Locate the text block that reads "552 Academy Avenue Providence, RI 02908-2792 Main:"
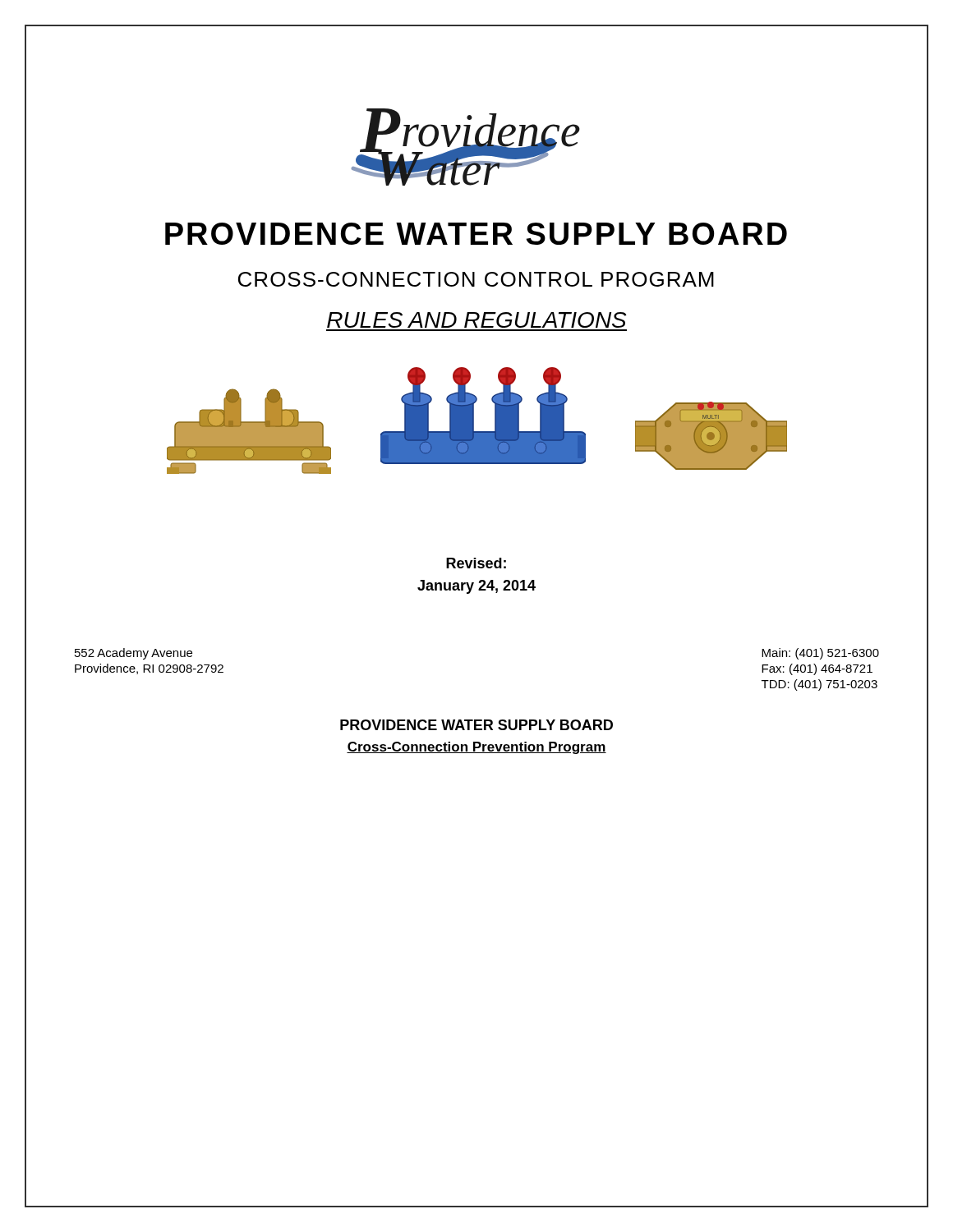Screen dimensions: 1232x953 129,653
